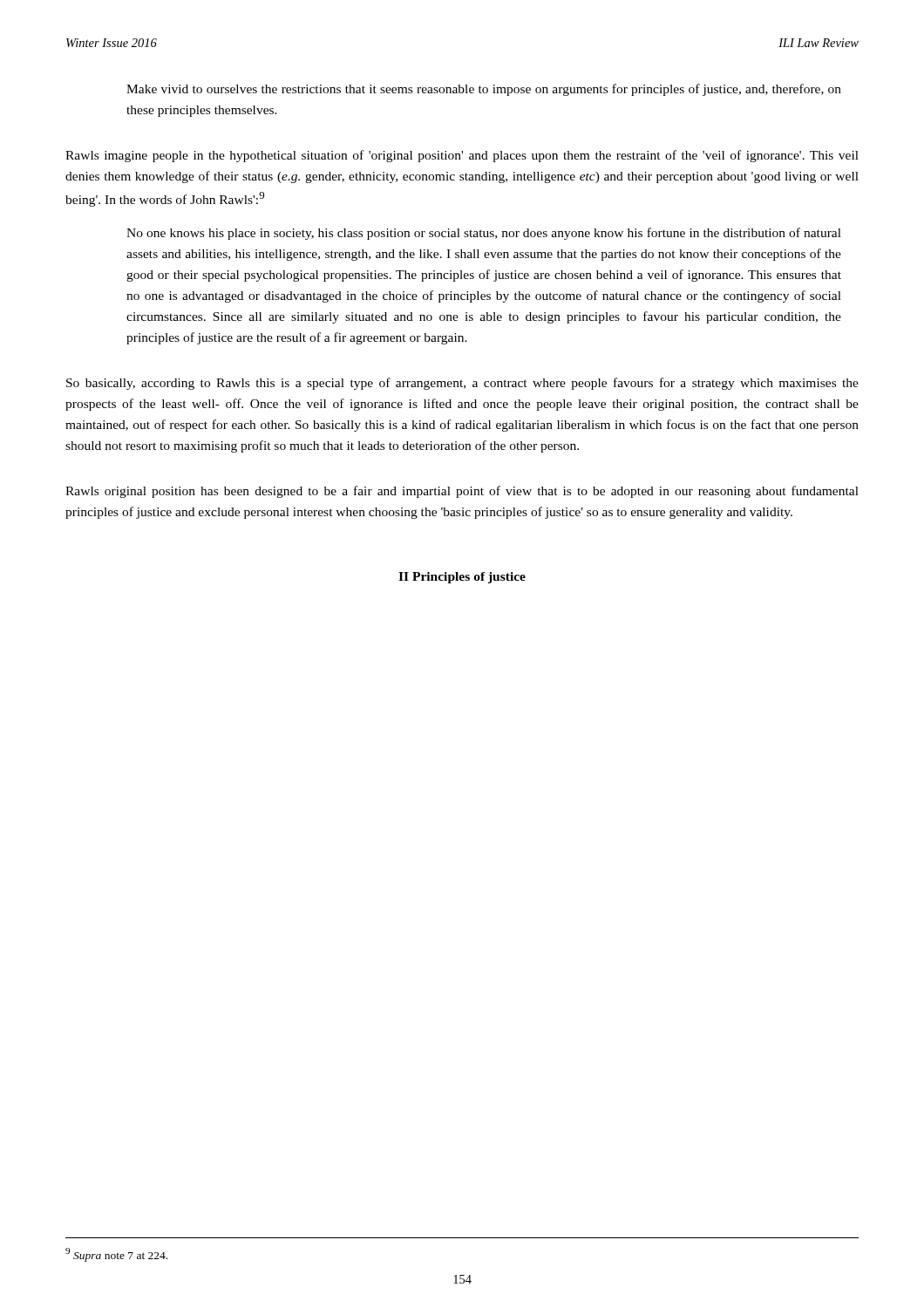Locate the text block that says "Rawls original position has been designed"
924x1308 pixels.
(462, 502)
